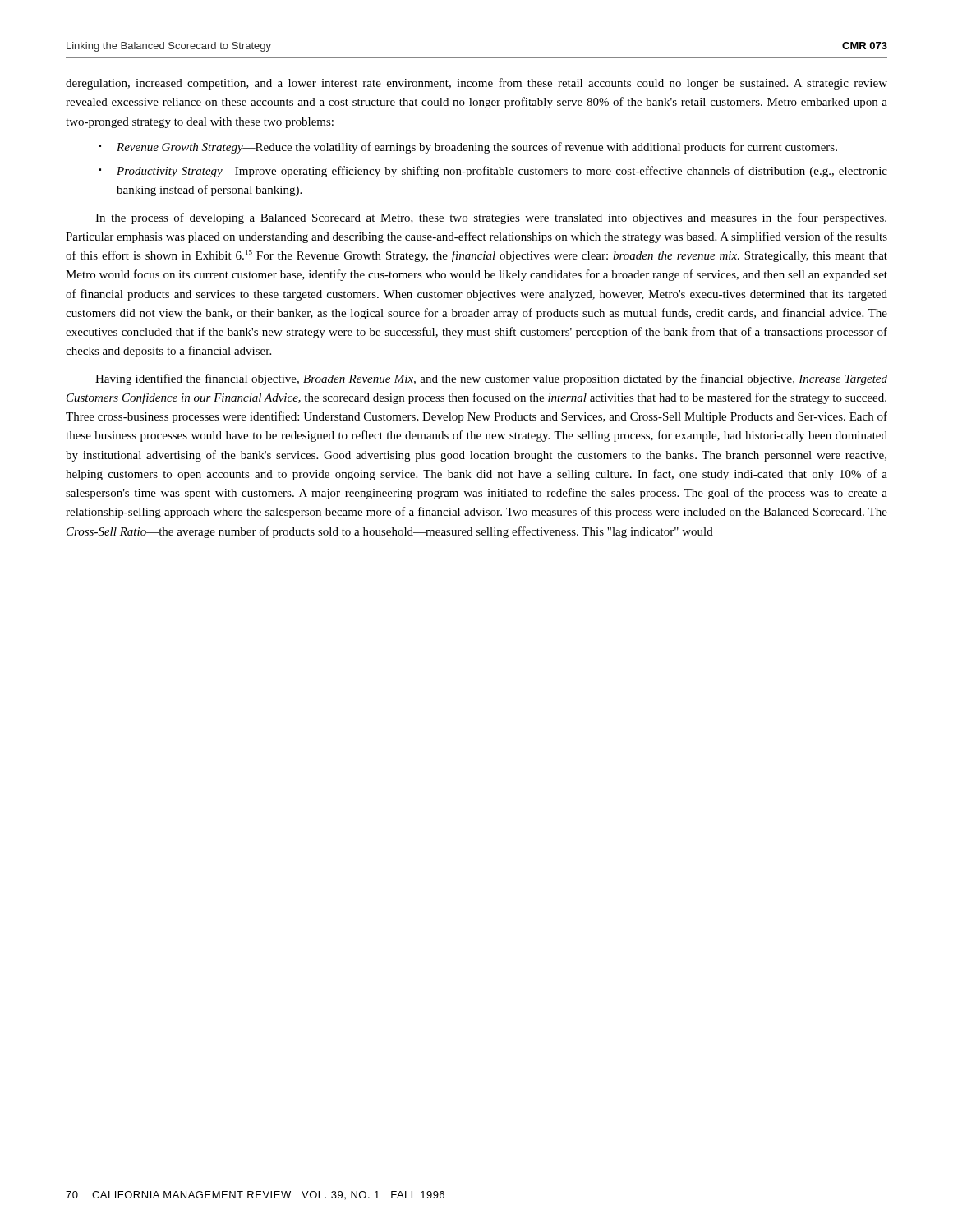953x1232 pixels.
Task: Navigate to the text block starting "deregulation, increased competition,"
Action: pyautogui.click(x=476, y=102)
